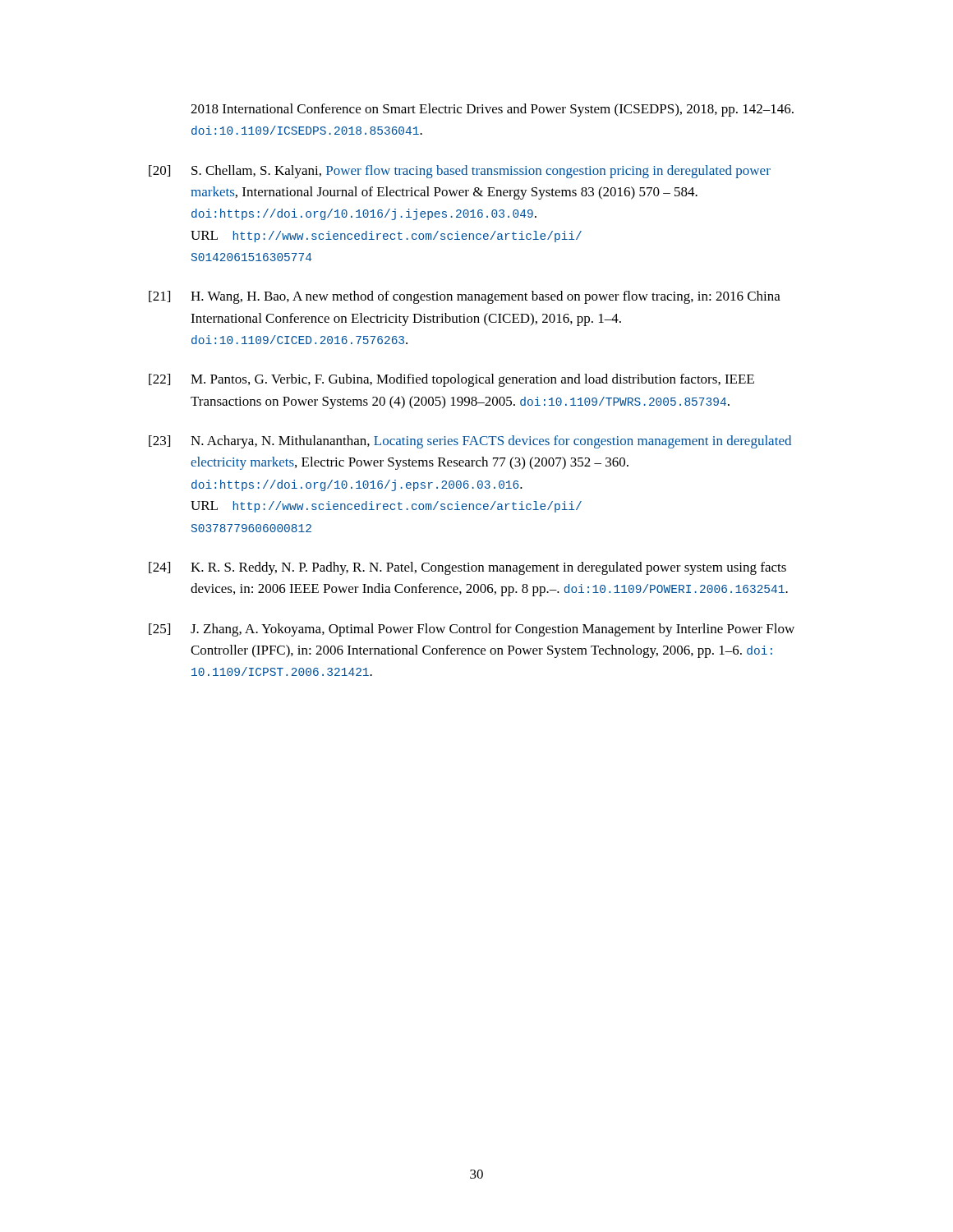Point to the block beginning "[23] N. Acharya, N. Mithulananthan,"

pos(476,485)
